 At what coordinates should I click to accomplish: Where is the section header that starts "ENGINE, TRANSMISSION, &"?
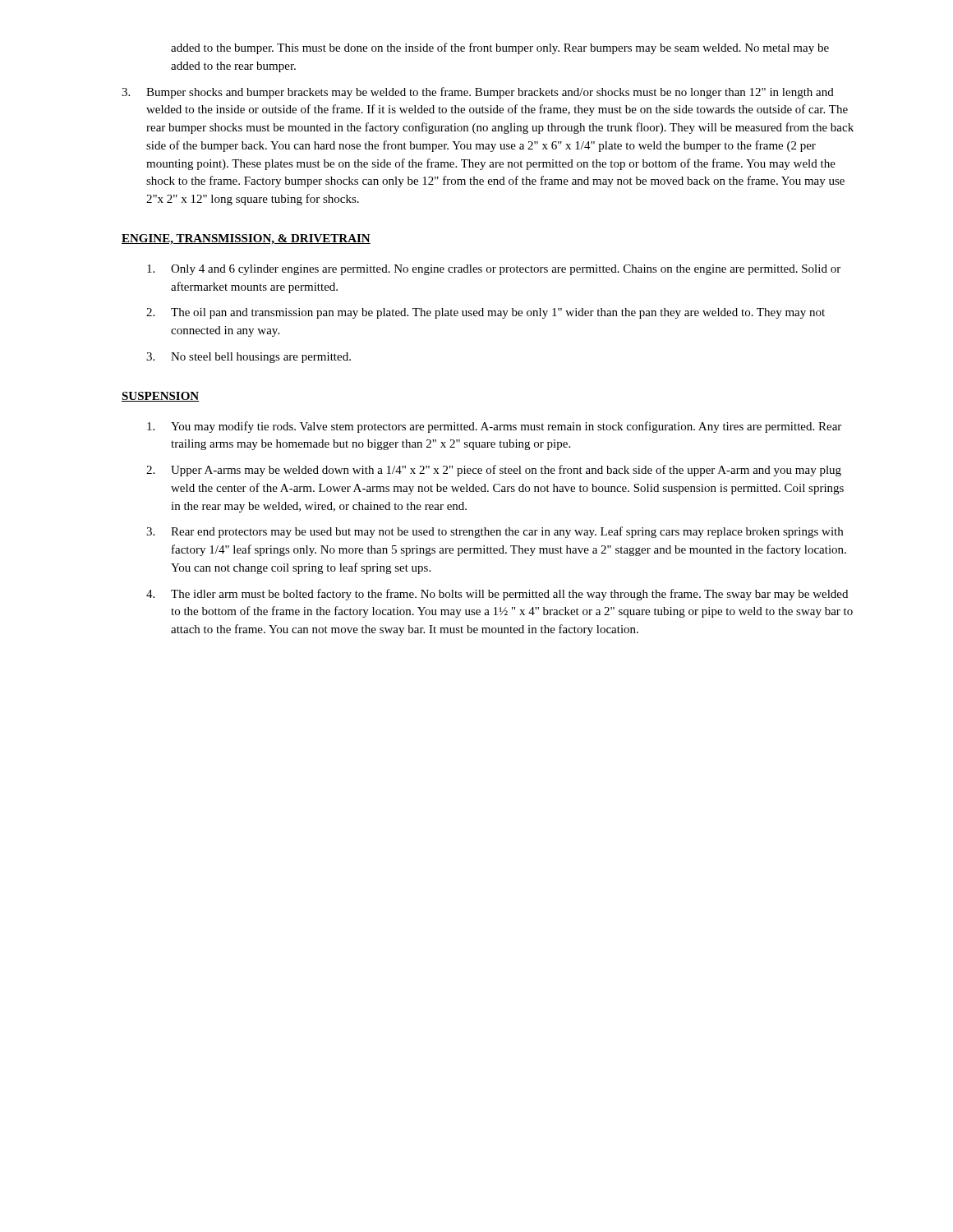246,238
